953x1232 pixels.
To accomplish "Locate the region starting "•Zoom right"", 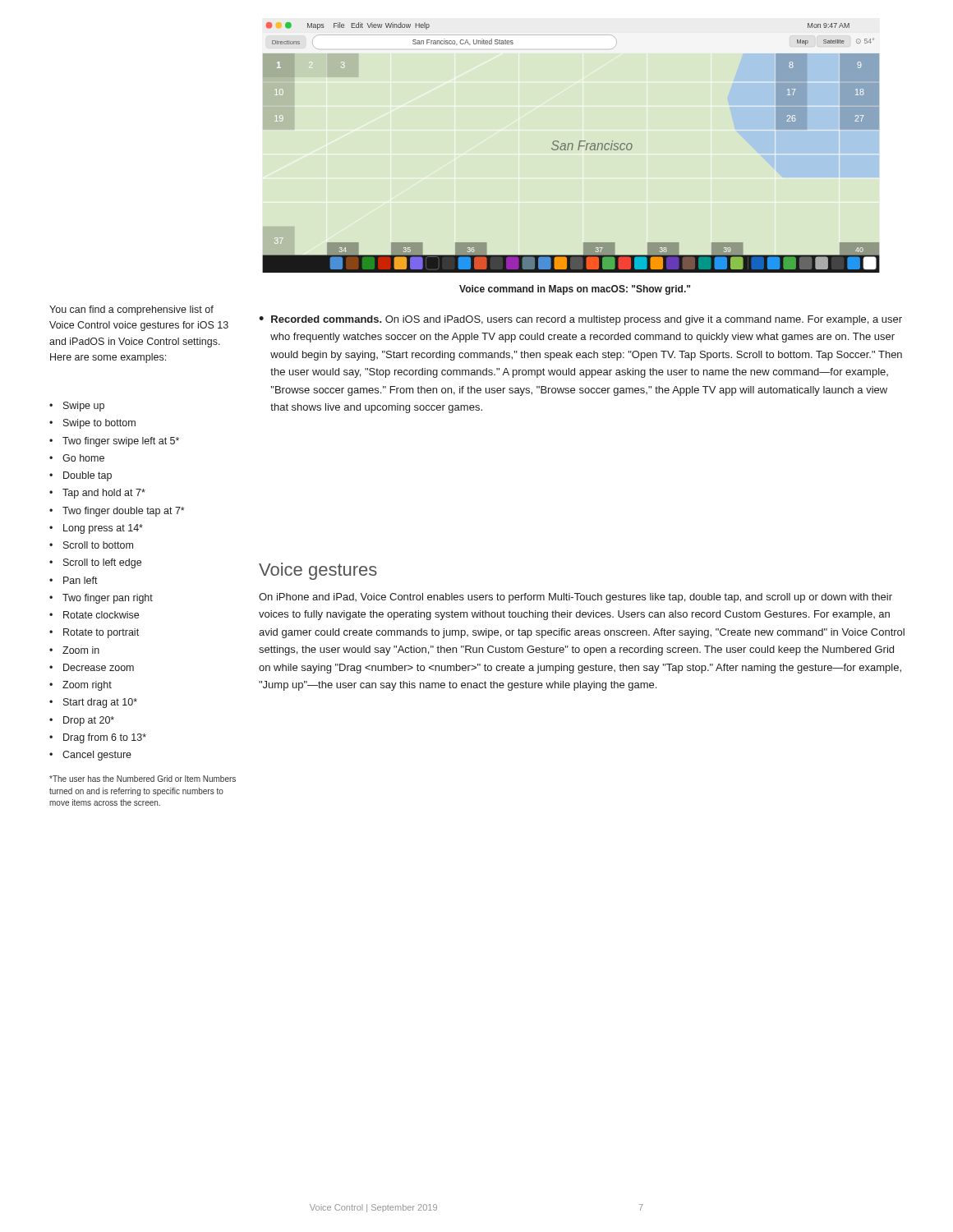I will pos(80,685).
